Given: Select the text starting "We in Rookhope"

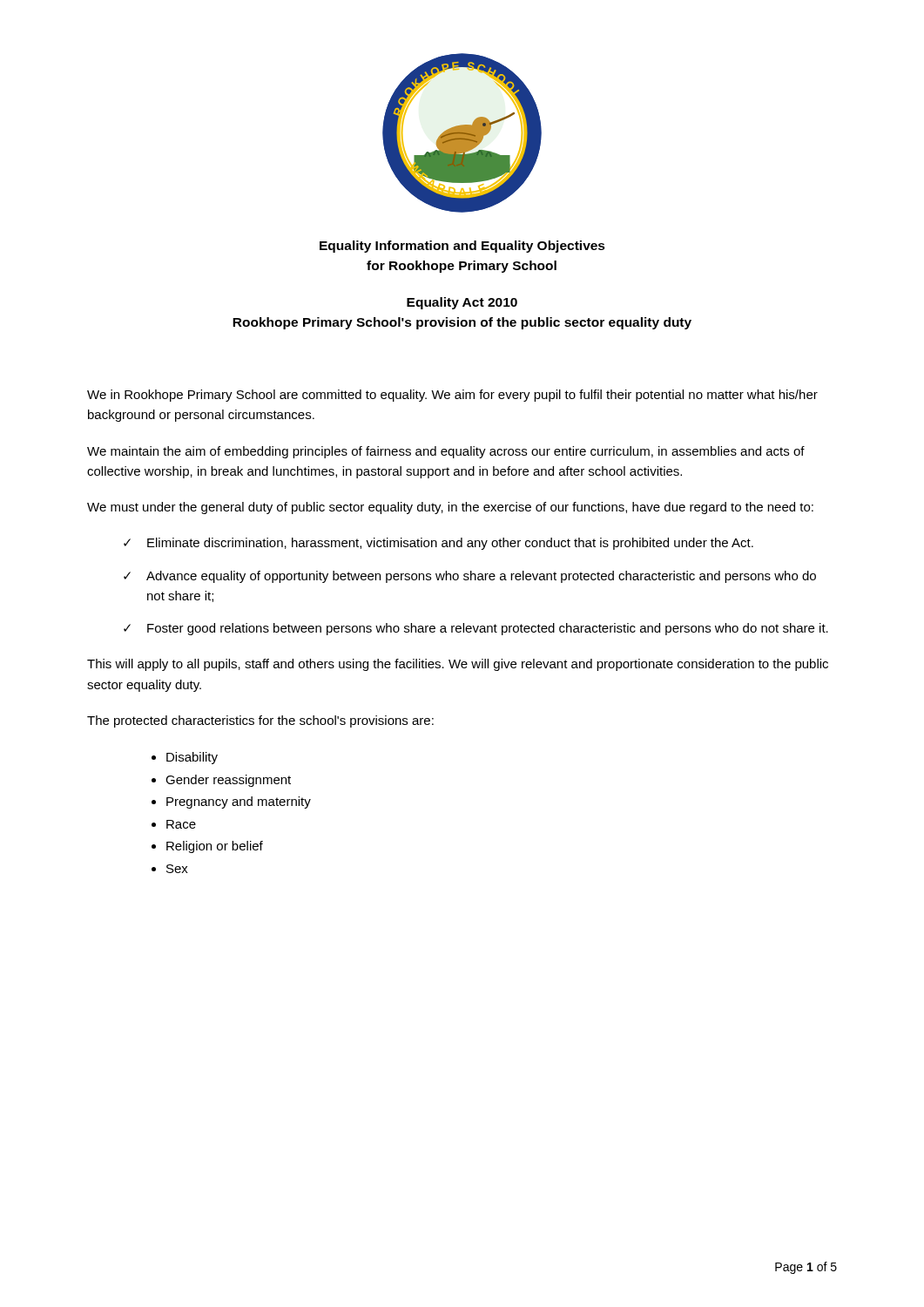Looking at the screenshot, I should [452, 404].
